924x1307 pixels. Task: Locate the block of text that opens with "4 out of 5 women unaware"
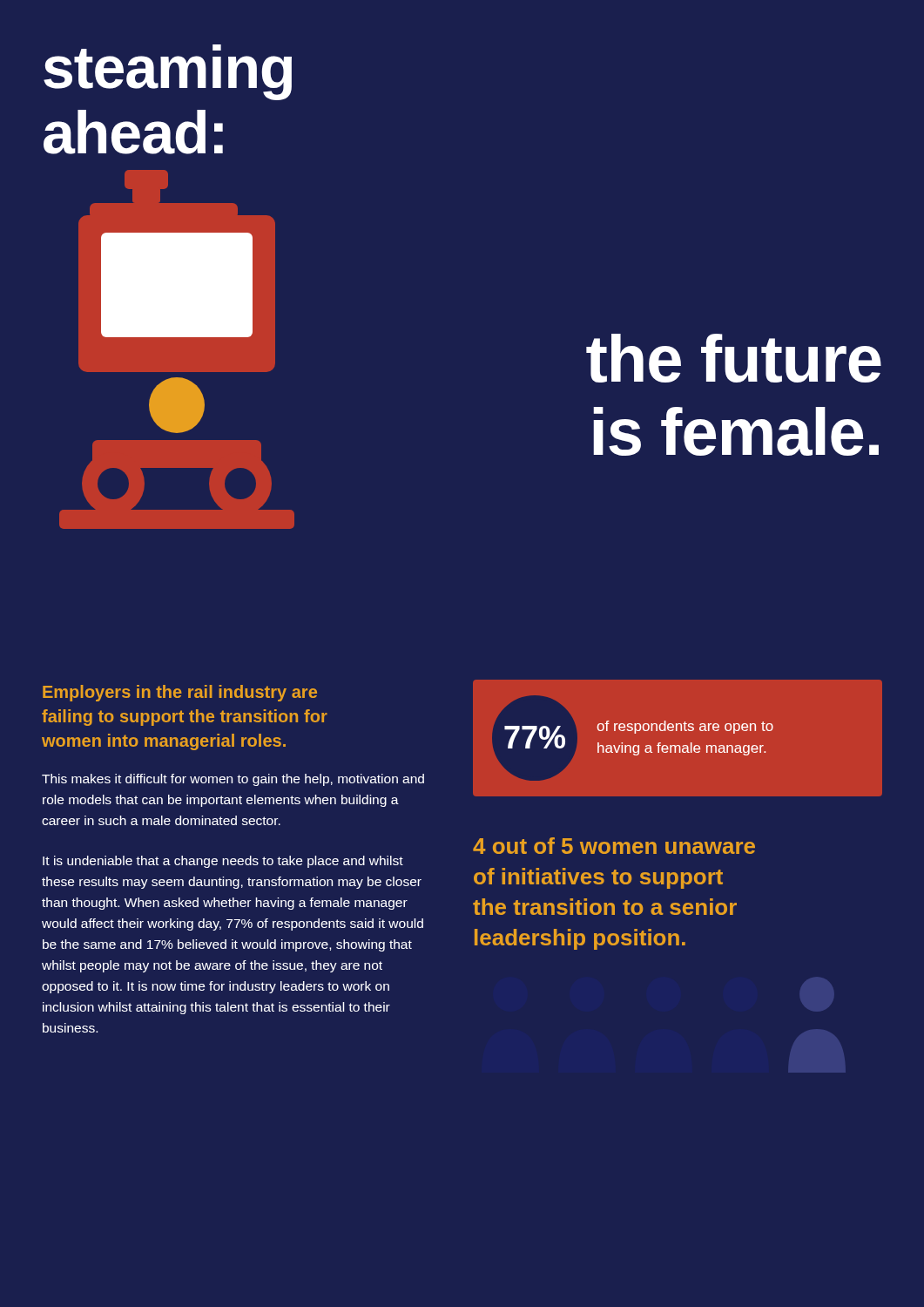click(614, 892)
